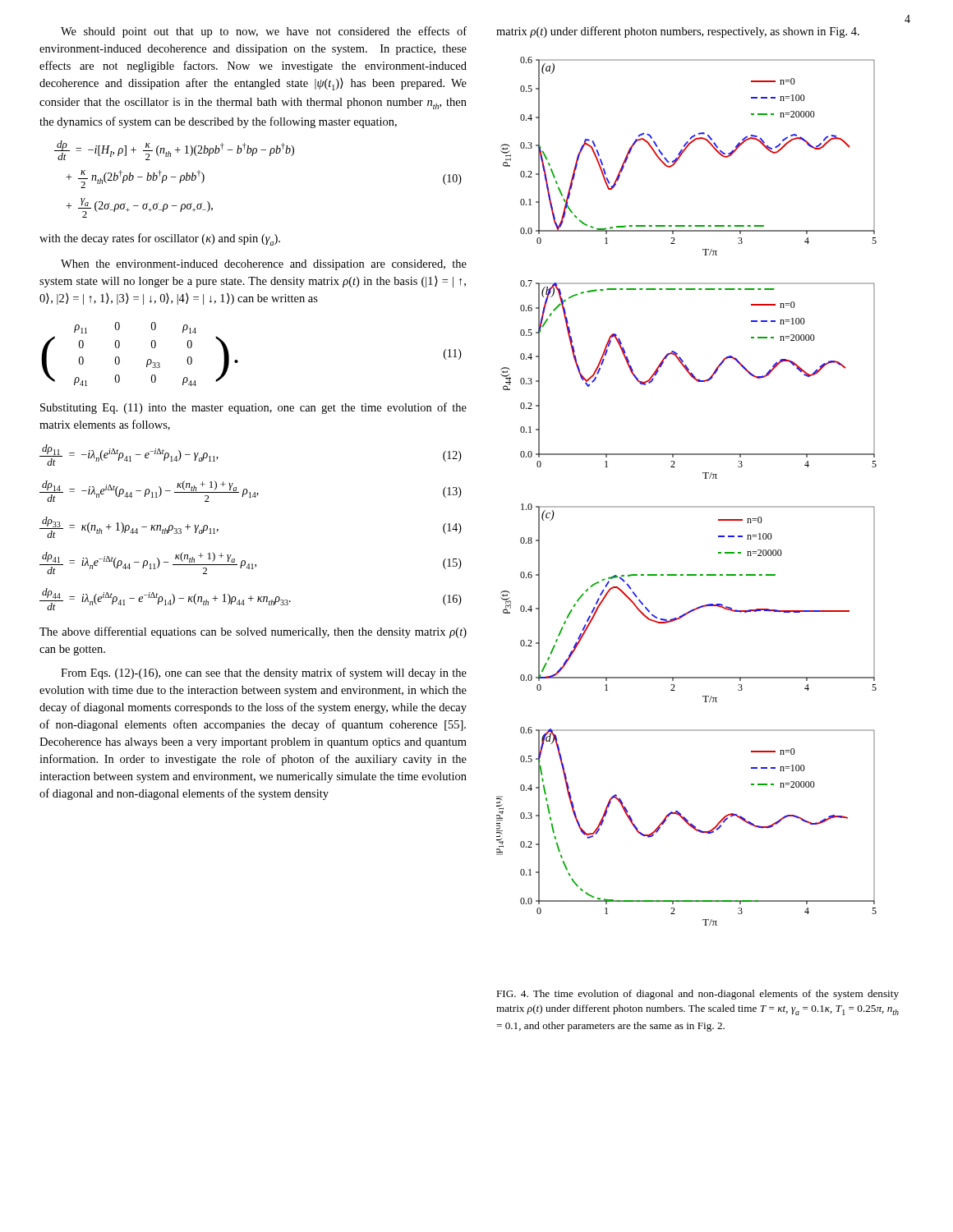
Task: Find the text starting "dρ44dt = iλn(eiΔtρ41 − e−iΔtρ14)"
Action: pos(253,600)
